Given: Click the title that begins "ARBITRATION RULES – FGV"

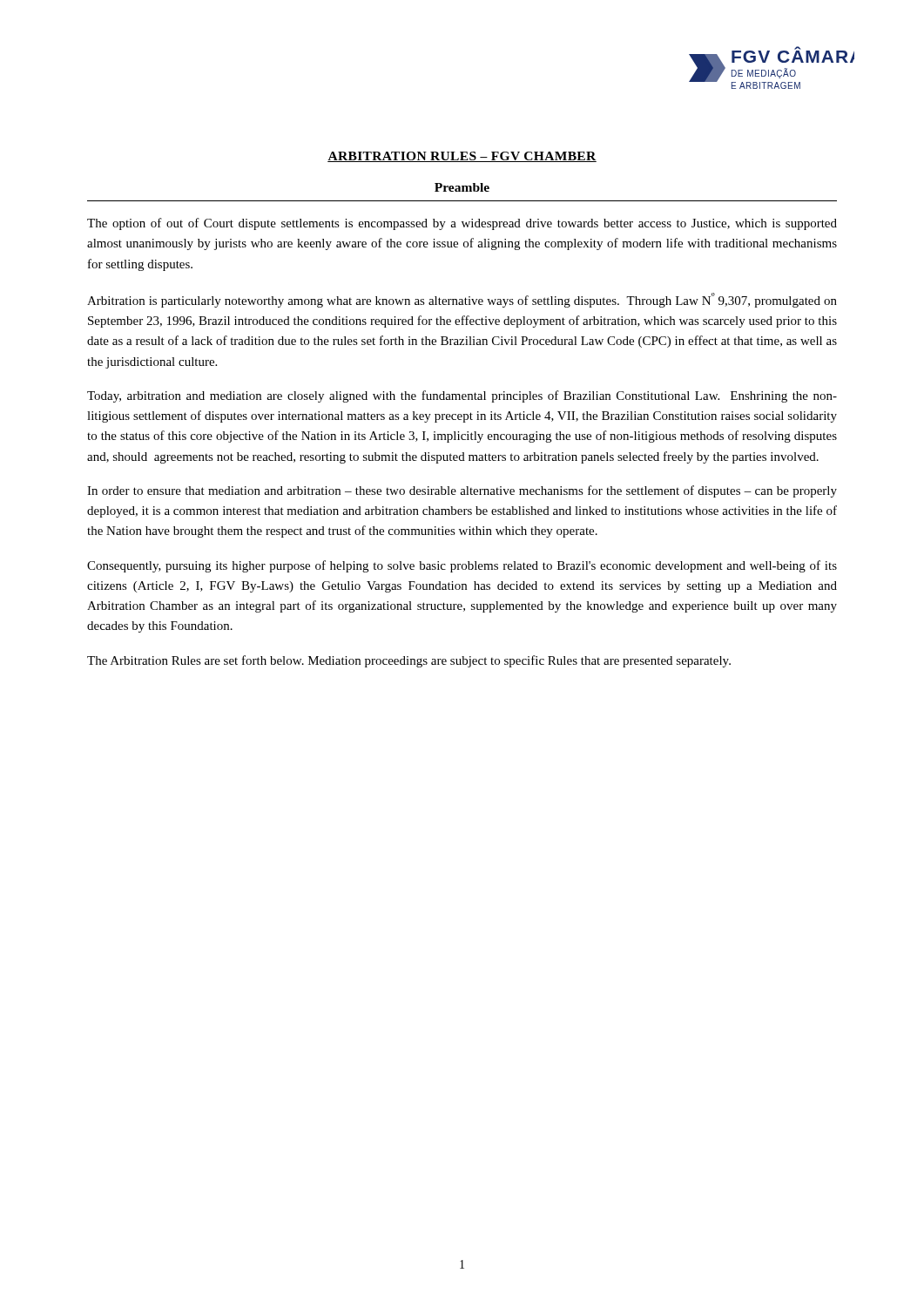Looking at the screenshot, I should (x=462, y=156).
